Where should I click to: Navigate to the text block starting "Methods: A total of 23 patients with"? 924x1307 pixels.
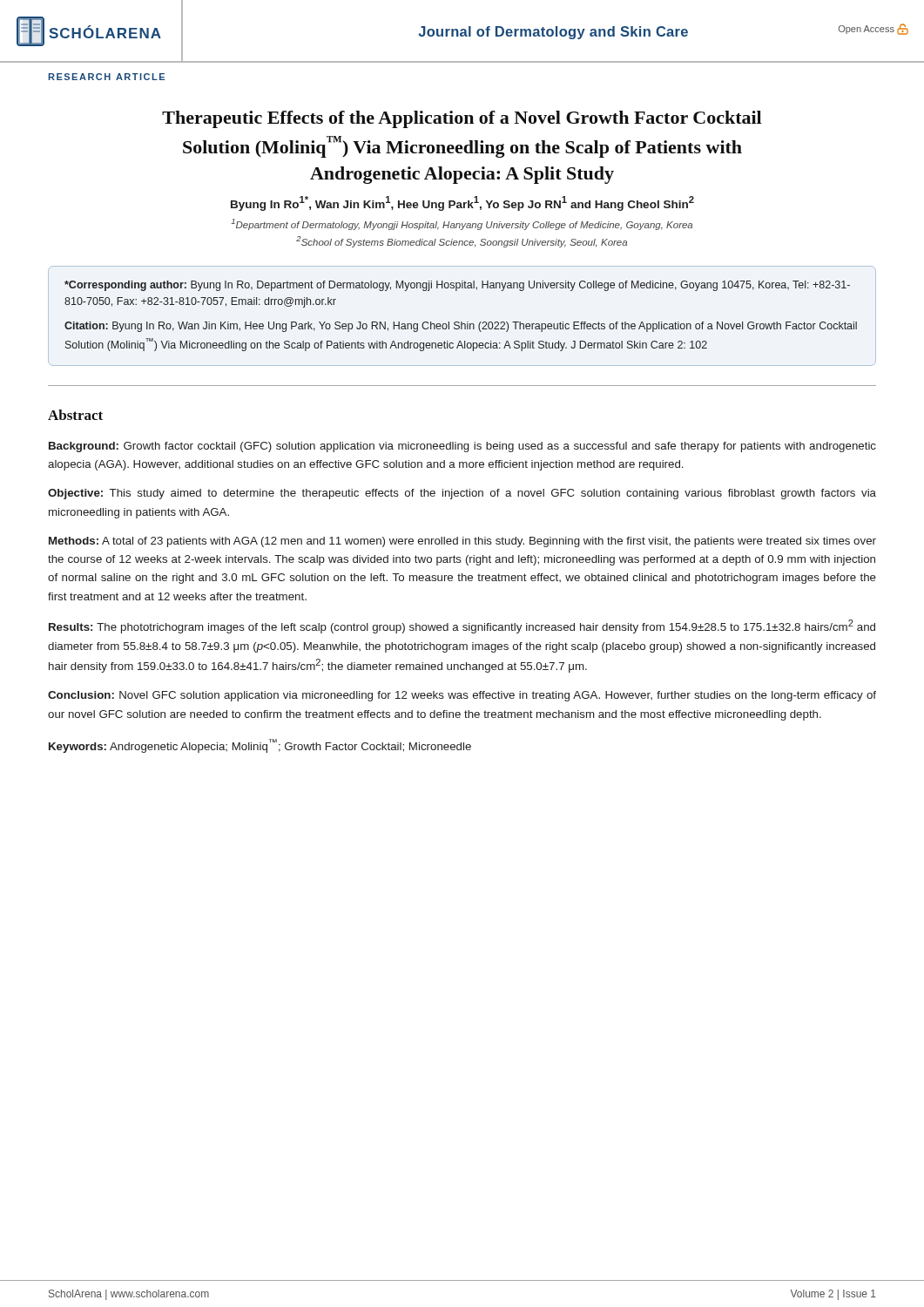click(x=462, y=568)
